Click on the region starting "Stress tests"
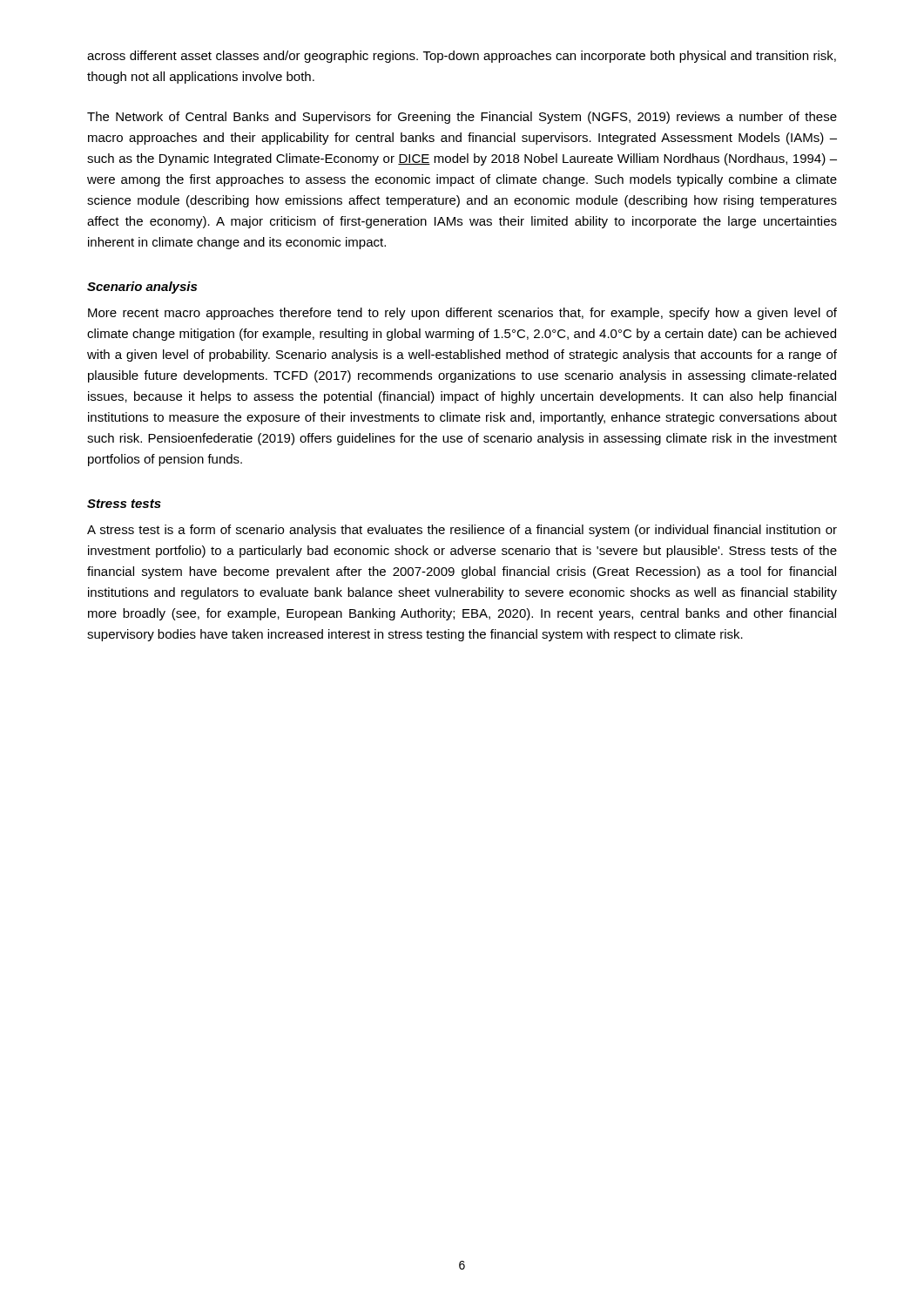Viewport: 924px width, 1307px height. click(x=124, y=503)
